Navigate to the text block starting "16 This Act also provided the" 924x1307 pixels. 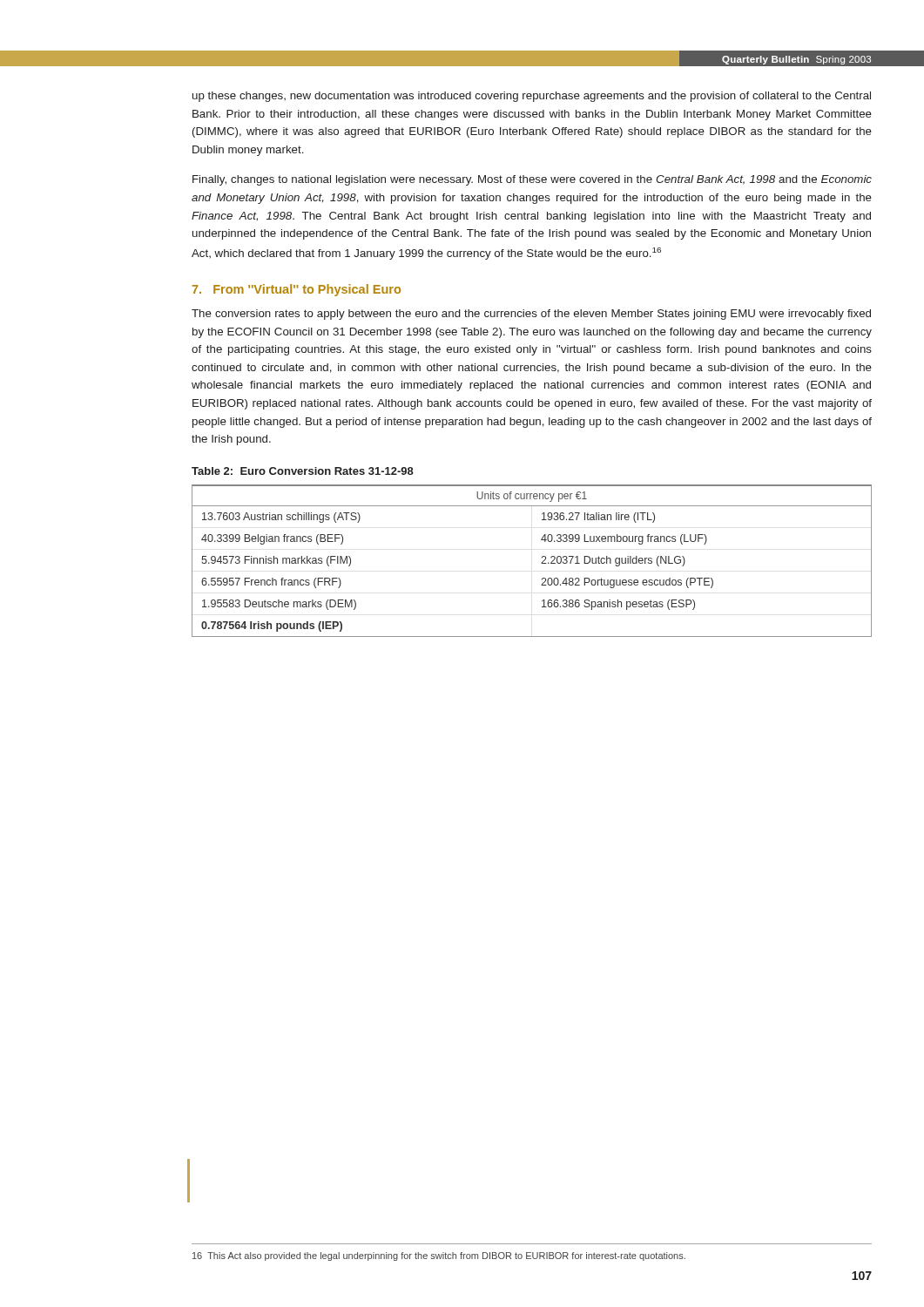pos(439,1256)
